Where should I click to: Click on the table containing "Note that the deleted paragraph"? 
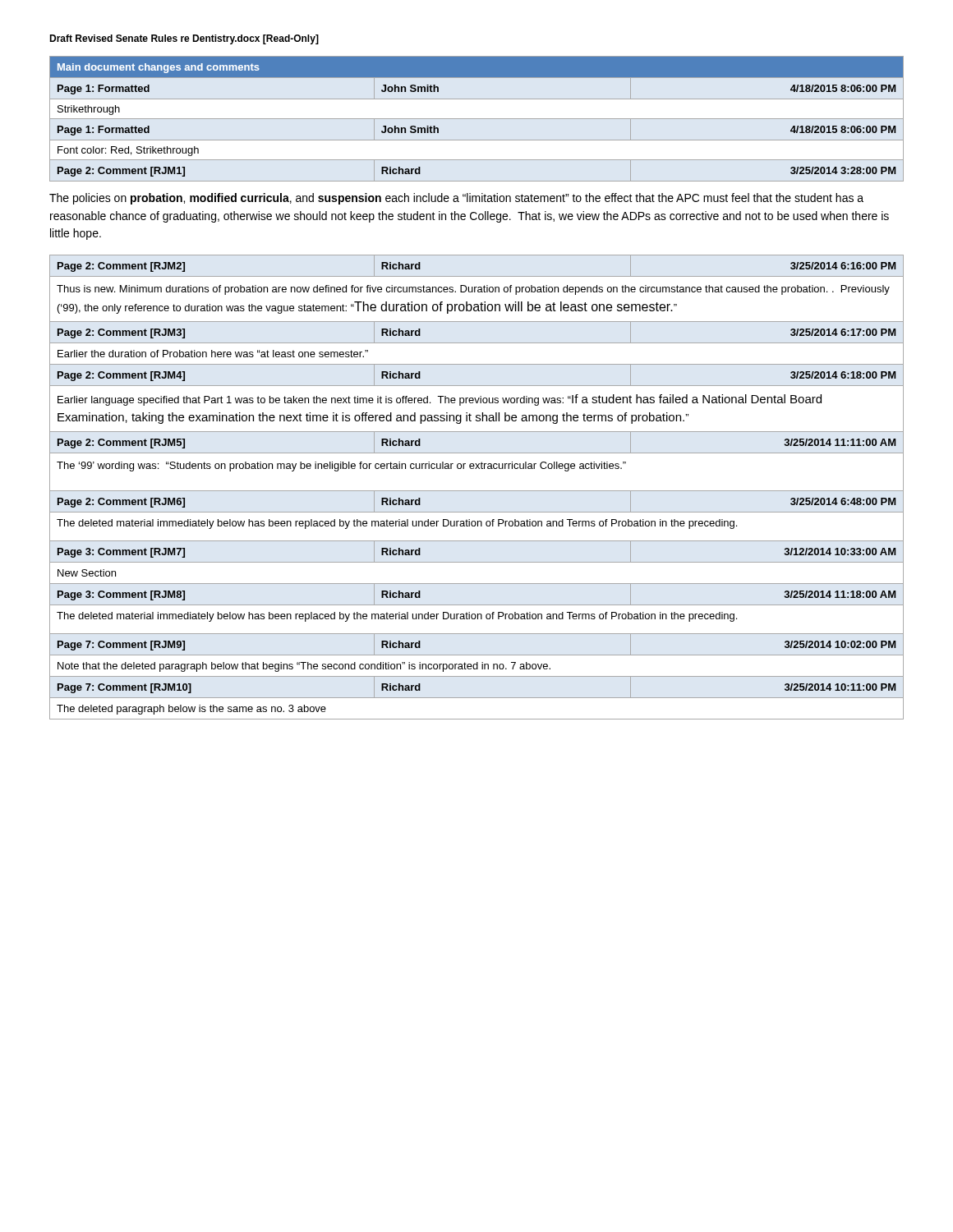(476, 487)
